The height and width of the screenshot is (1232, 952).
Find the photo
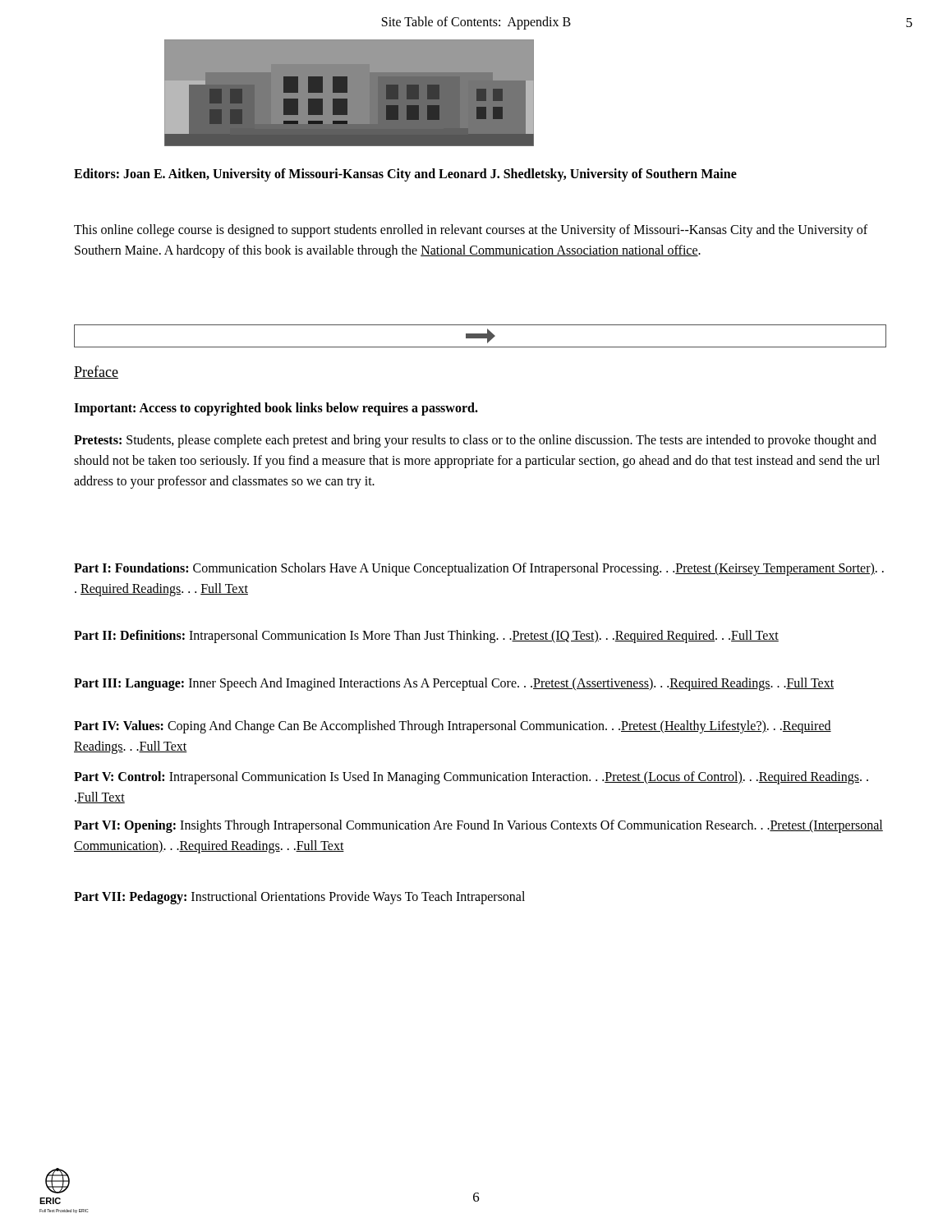click(x=349, y=93)
